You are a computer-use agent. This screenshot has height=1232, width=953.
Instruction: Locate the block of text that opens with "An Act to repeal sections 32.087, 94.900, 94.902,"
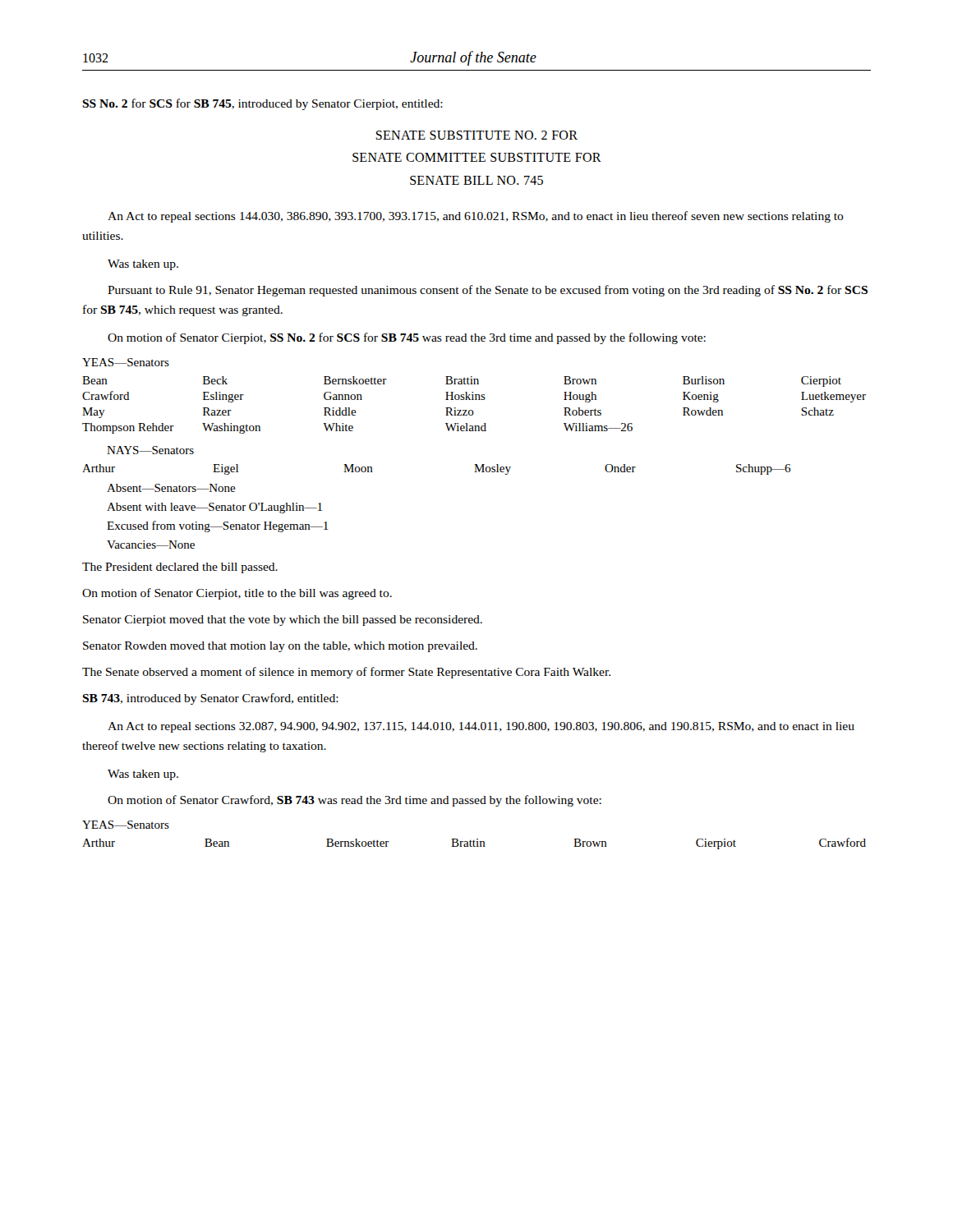468,736
